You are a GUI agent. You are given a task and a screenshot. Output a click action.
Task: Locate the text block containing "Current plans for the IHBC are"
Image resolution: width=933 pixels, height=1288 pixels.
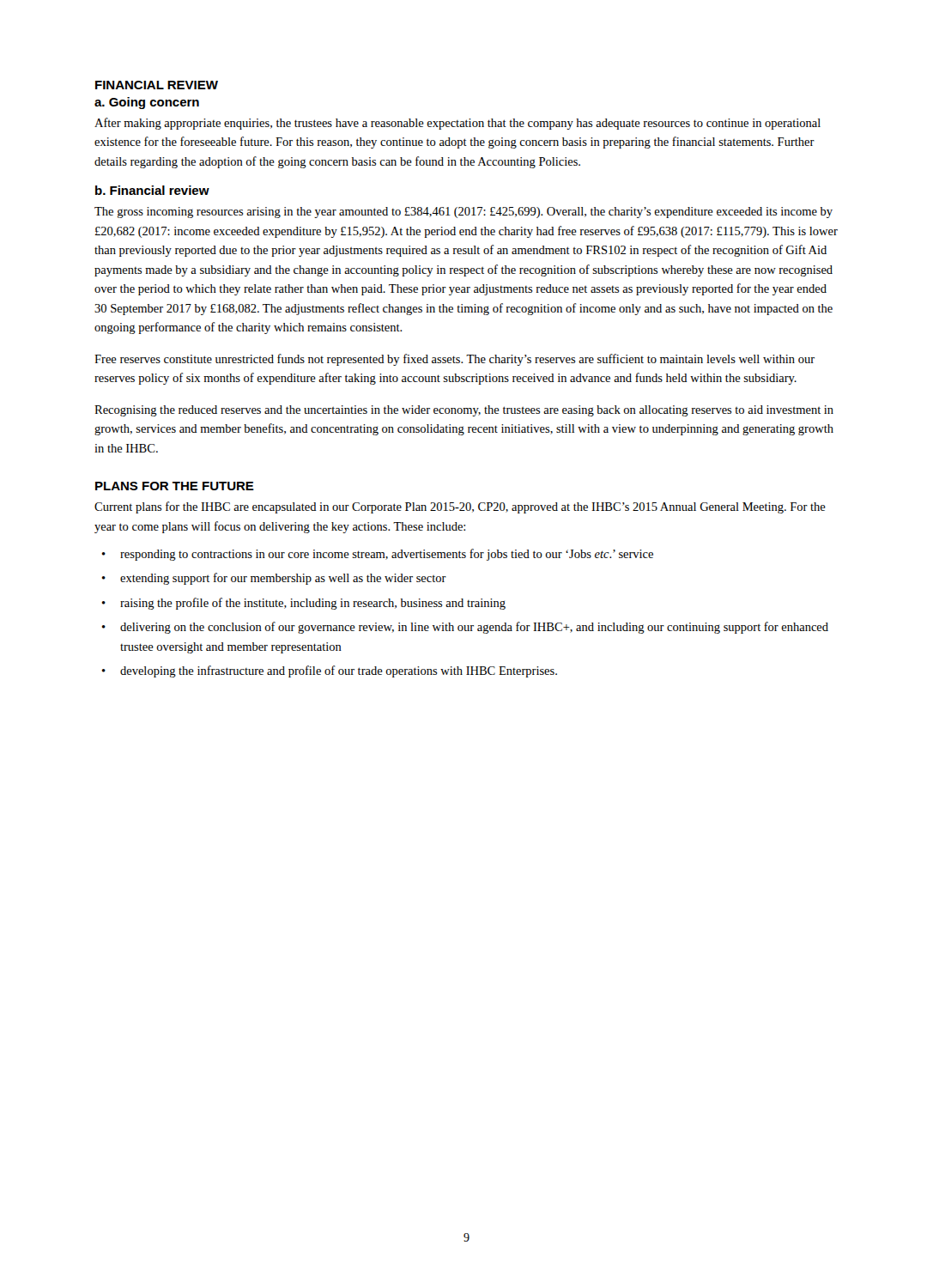[x=460, y=516]
